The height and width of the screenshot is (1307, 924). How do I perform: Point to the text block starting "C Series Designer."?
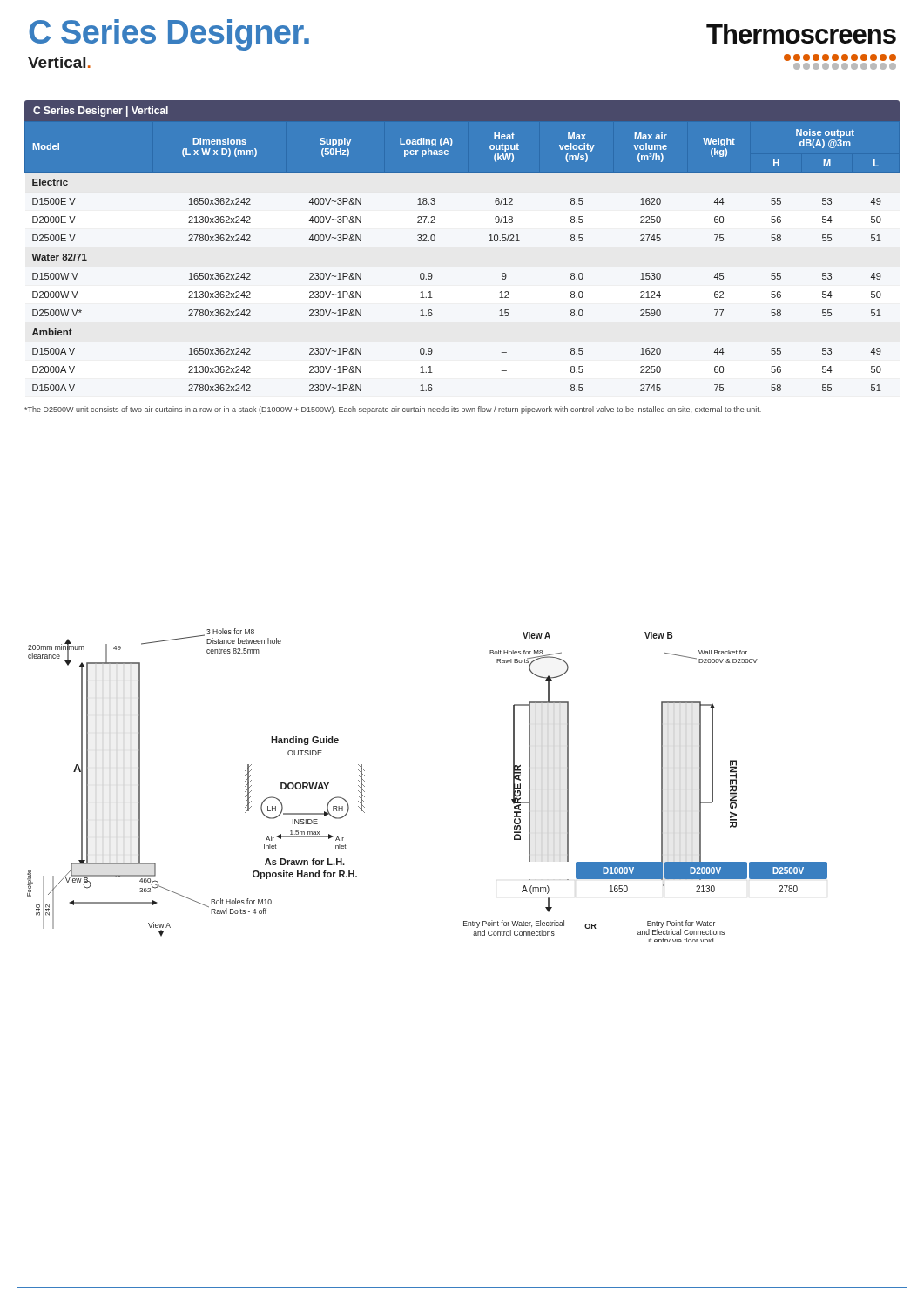point(169,32)
